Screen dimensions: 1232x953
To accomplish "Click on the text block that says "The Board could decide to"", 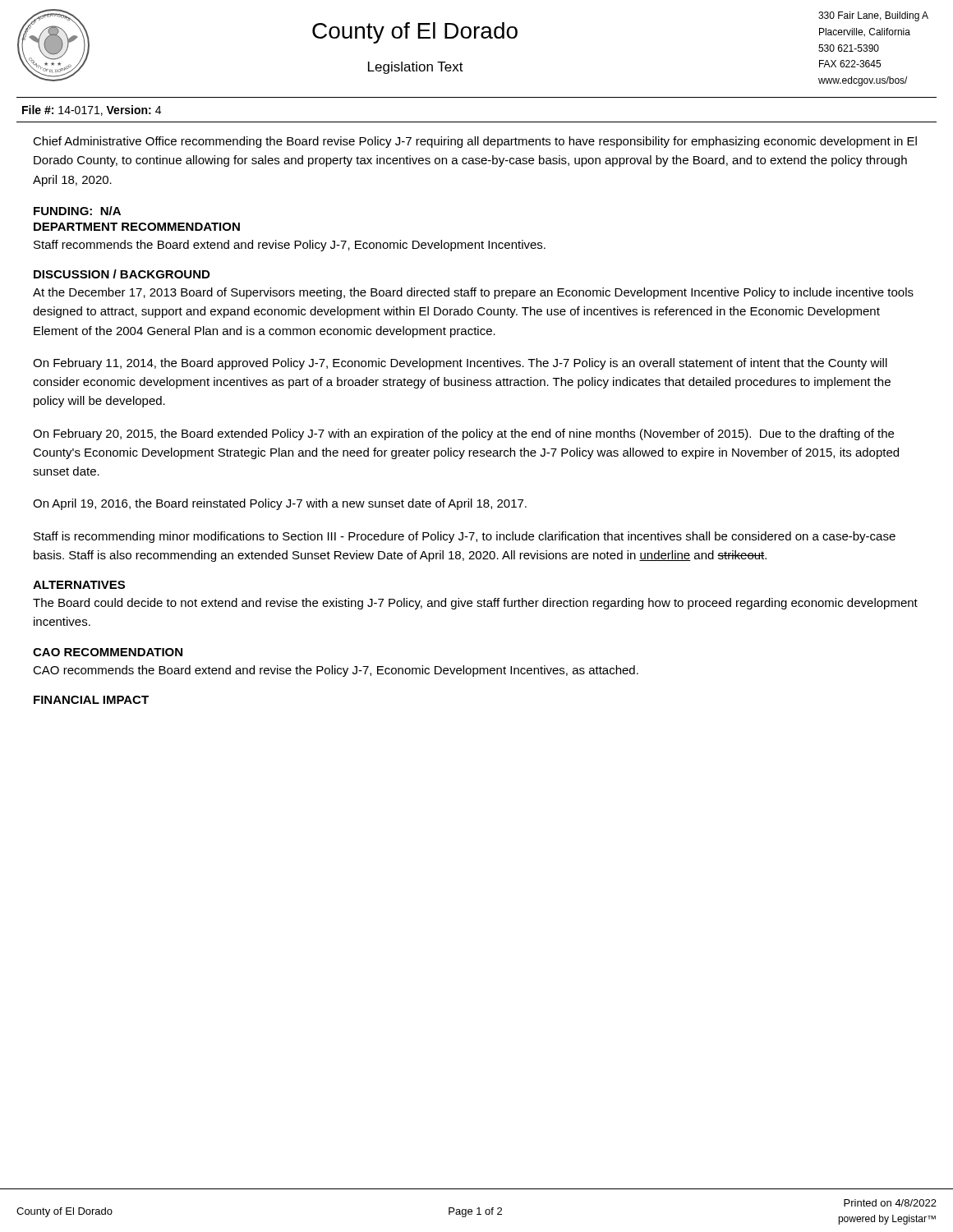I will 475,612.
